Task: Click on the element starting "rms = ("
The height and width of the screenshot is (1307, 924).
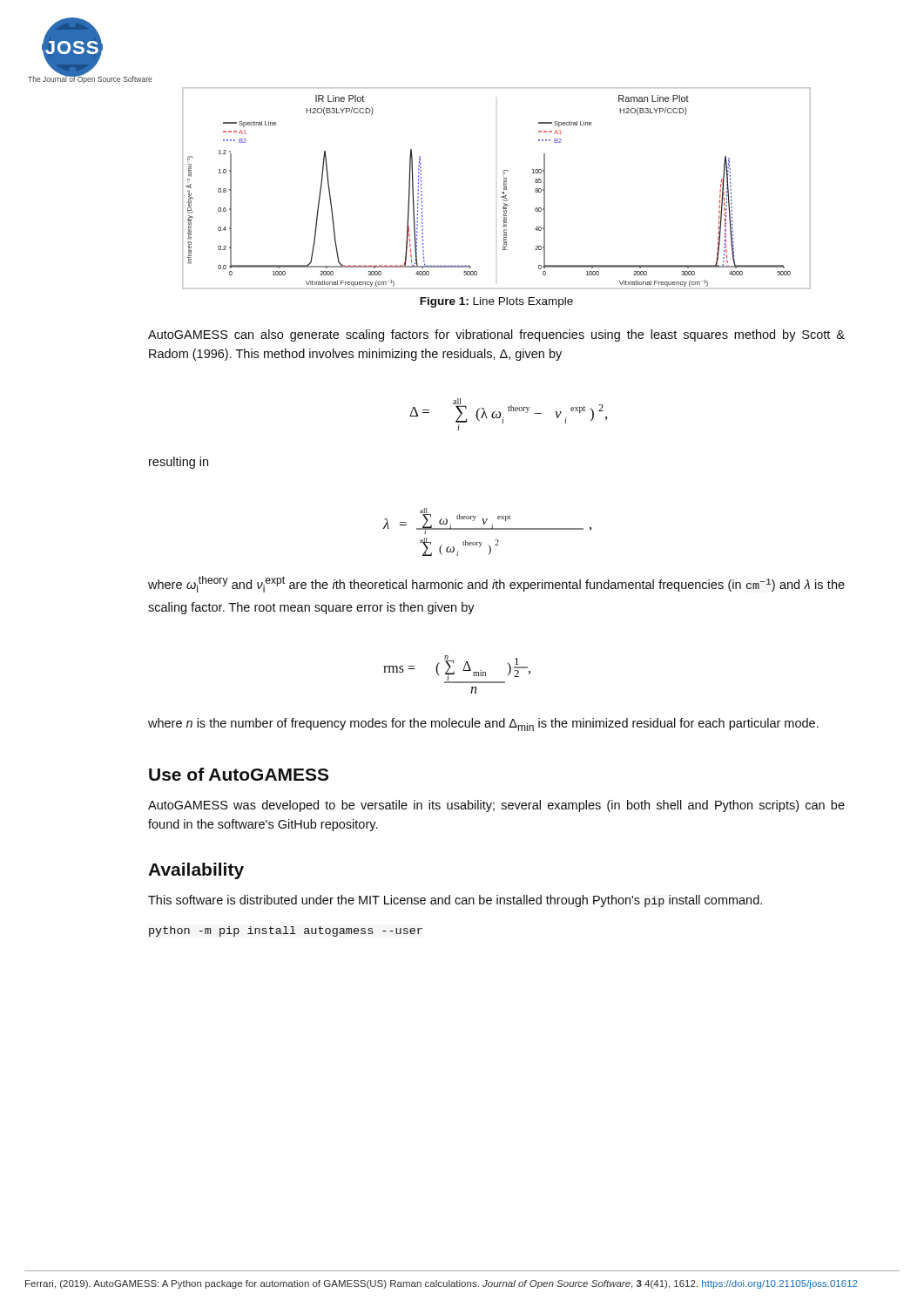Action: click(x=496, y=666)
